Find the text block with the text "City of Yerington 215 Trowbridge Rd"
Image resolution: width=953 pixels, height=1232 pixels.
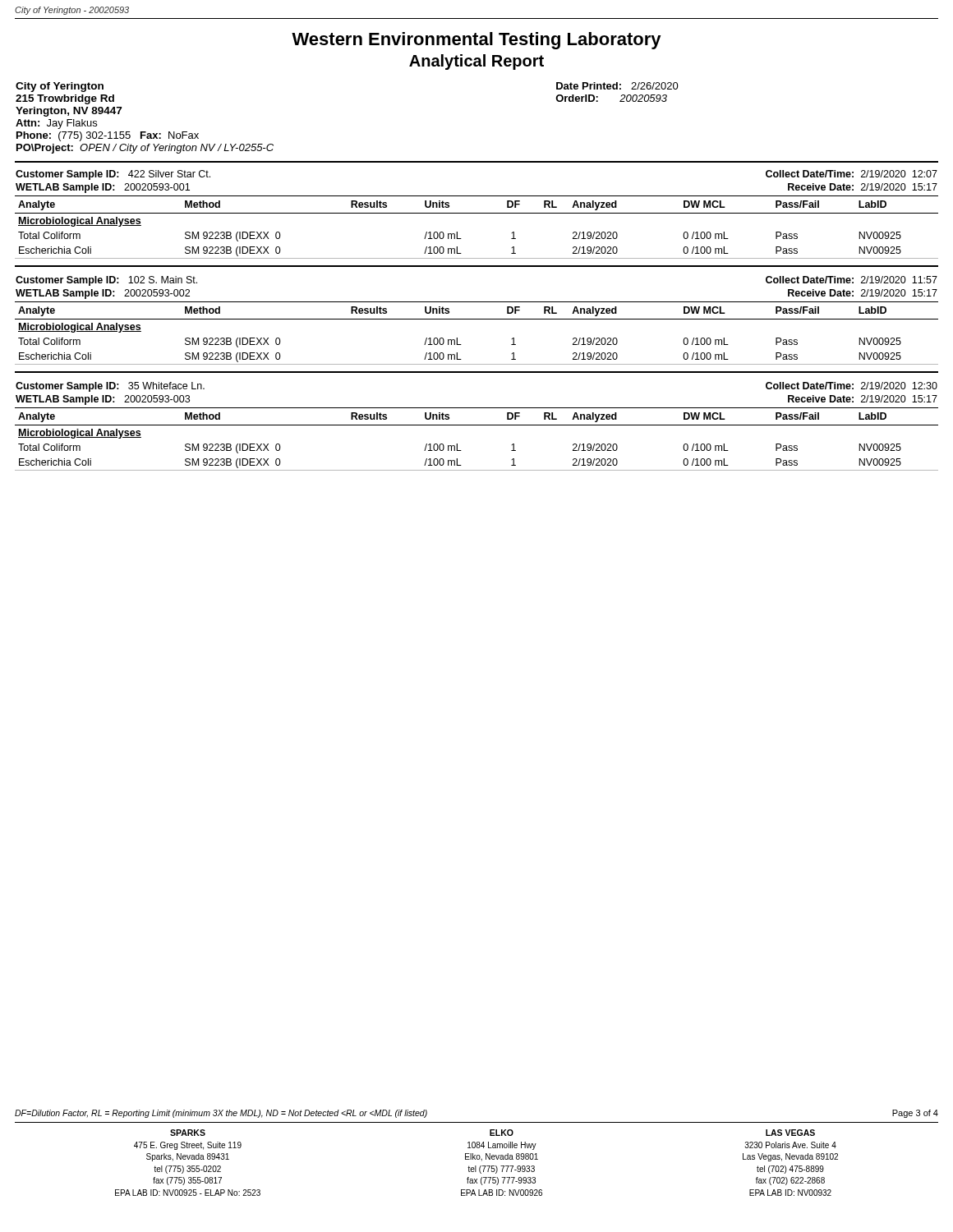click(x=60, y=87)
